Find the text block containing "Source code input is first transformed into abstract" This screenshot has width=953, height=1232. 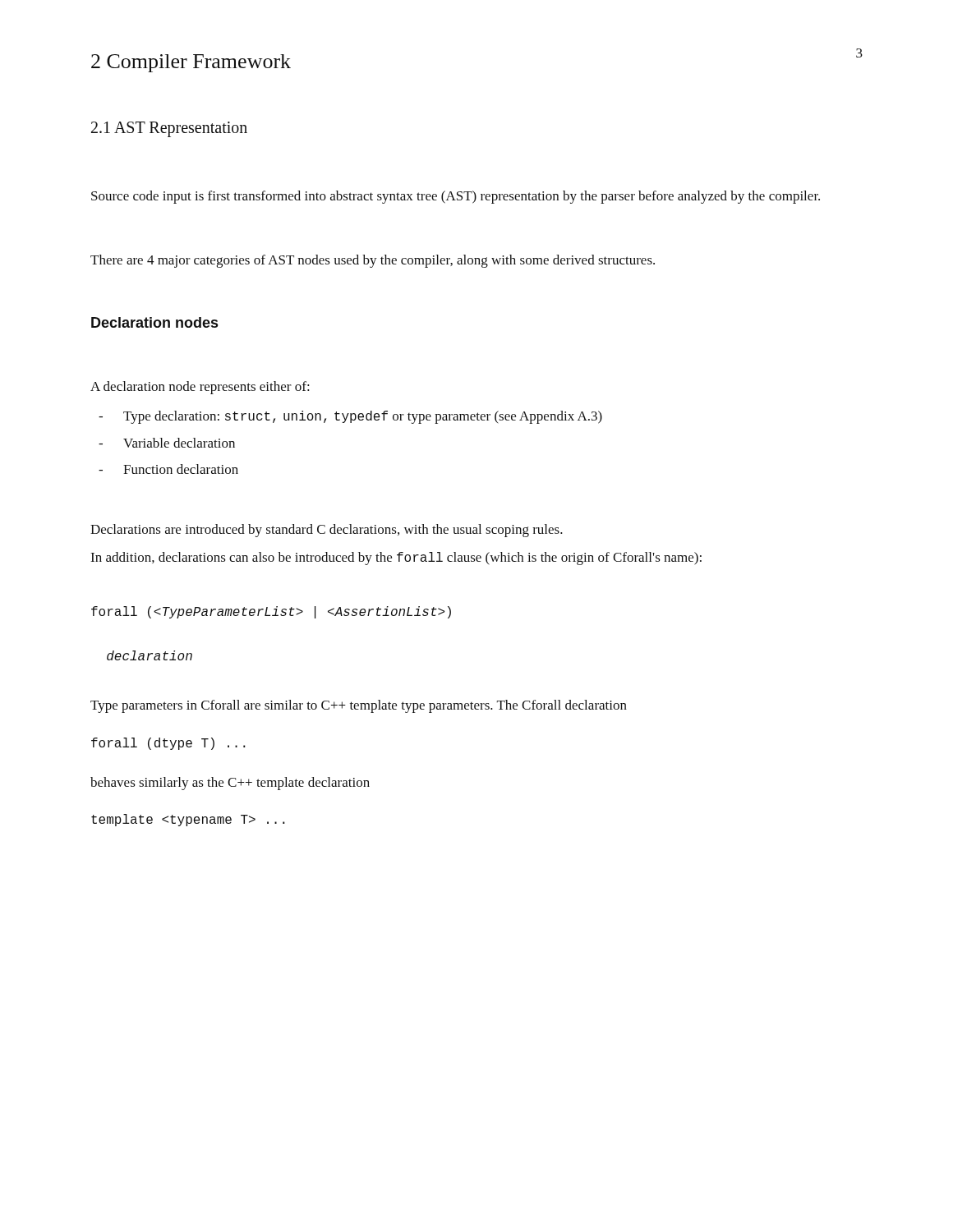(456, 196)
